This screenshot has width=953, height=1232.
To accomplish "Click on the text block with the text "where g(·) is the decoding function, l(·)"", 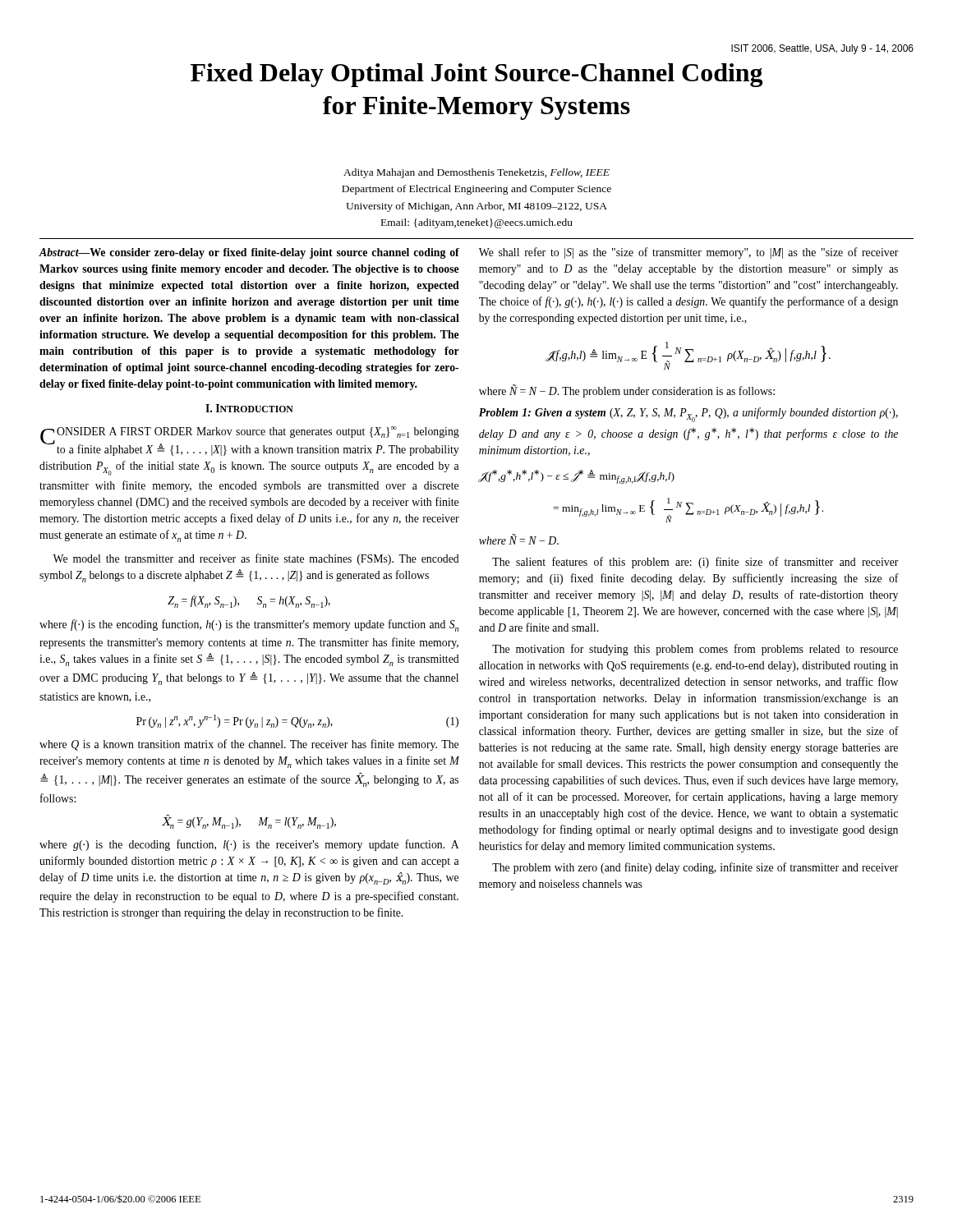I will (249, 879).
